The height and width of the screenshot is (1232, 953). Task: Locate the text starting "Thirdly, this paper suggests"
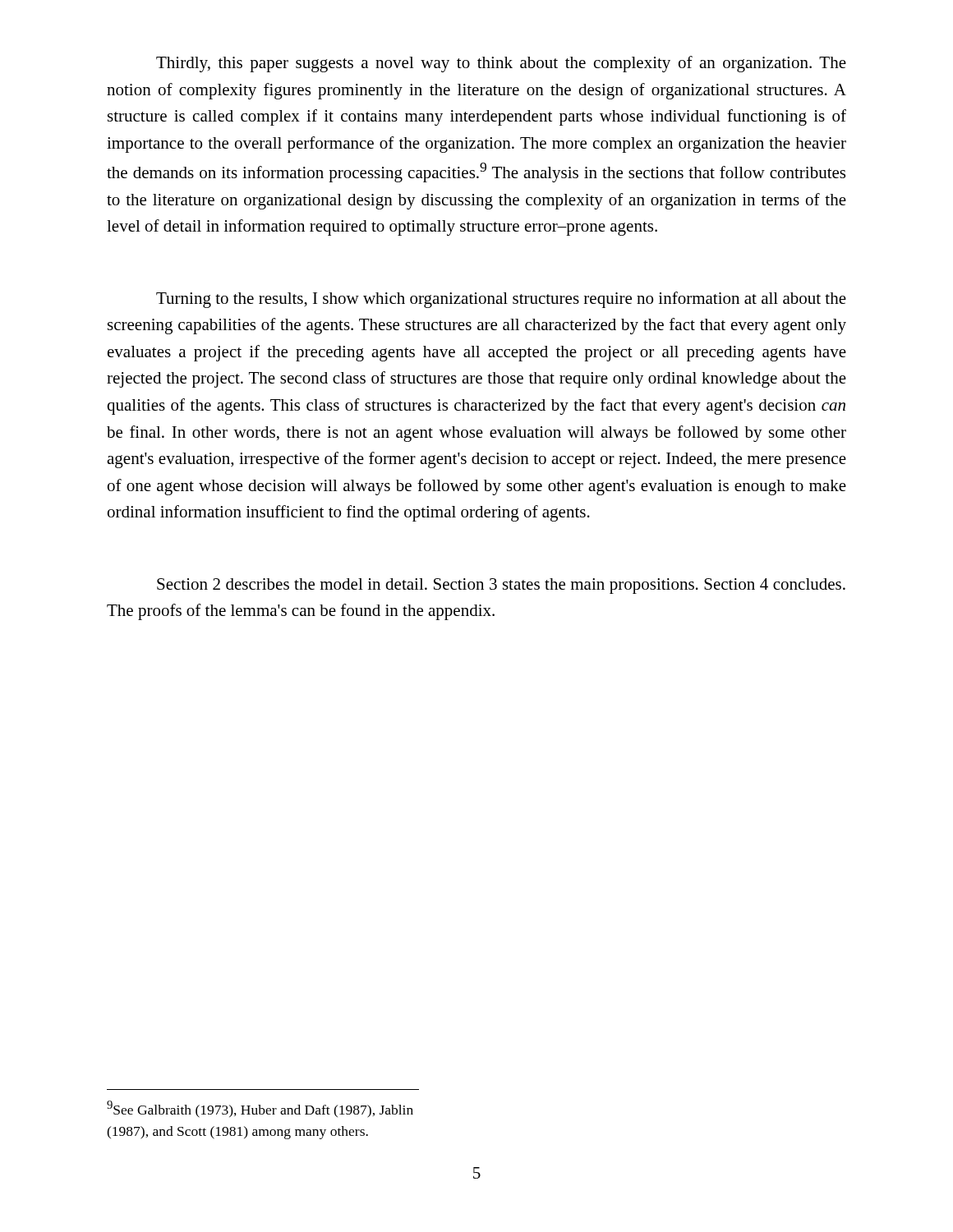tap(476, 144)
